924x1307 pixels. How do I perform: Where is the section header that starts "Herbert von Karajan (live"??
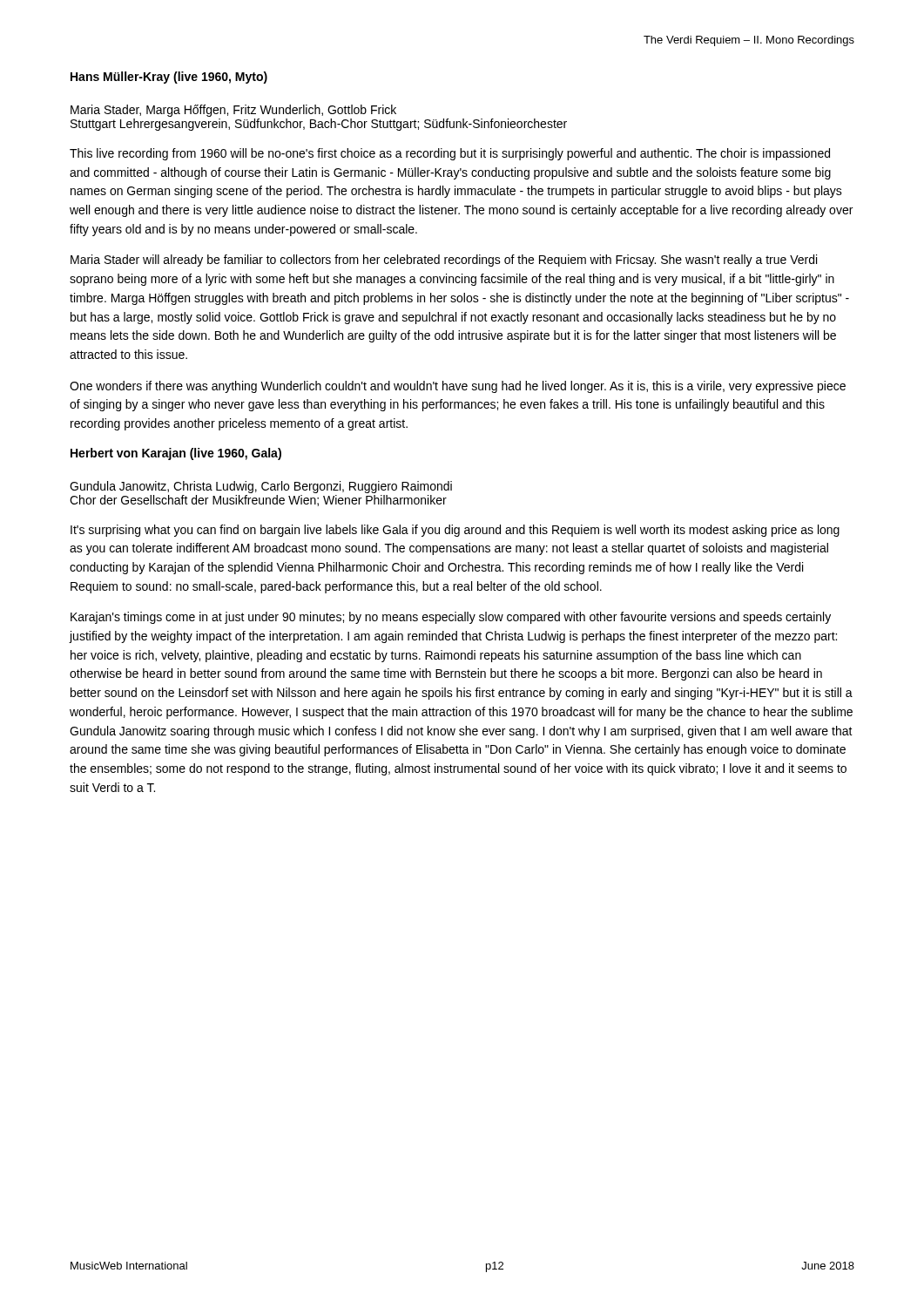tap(176, 454)
